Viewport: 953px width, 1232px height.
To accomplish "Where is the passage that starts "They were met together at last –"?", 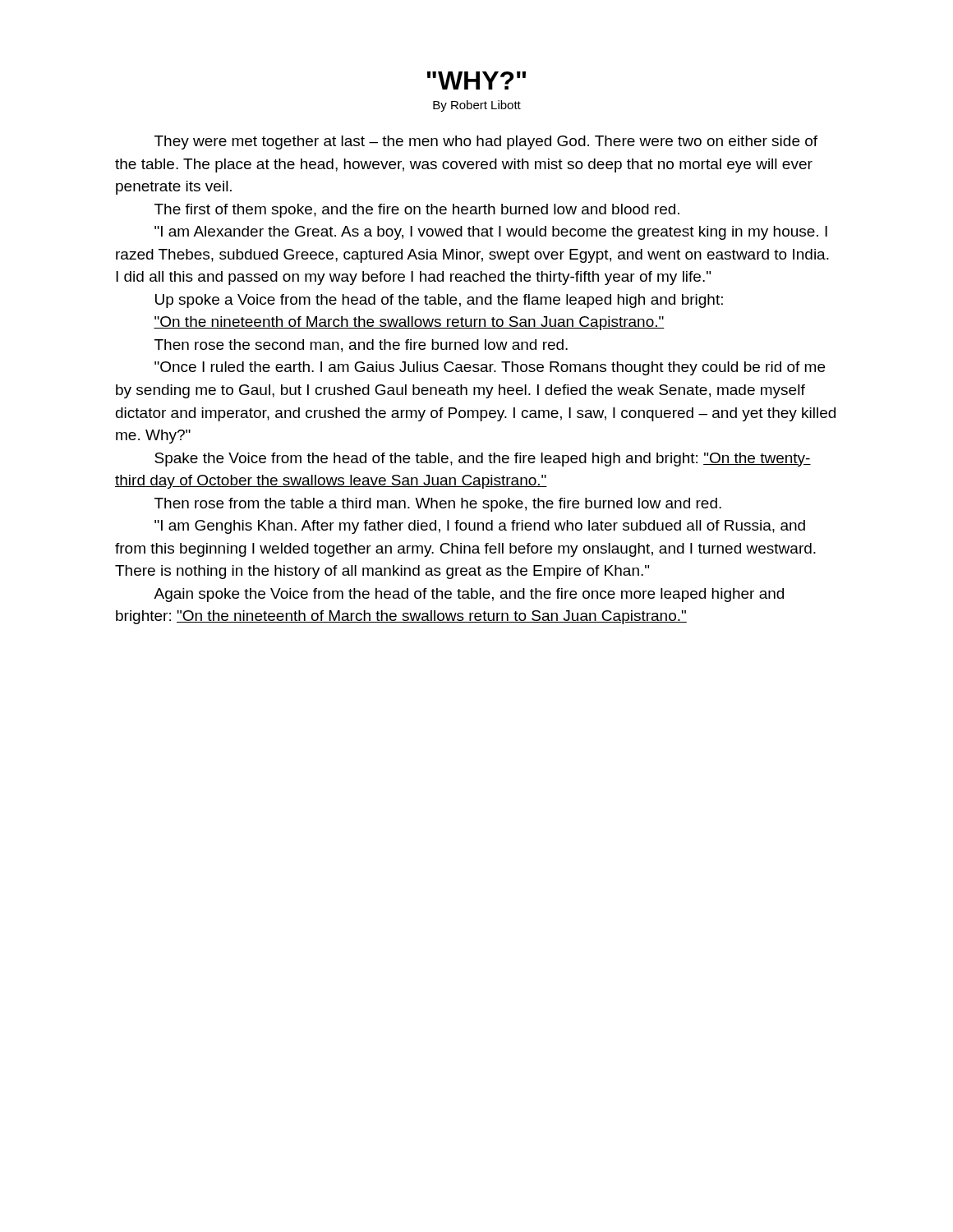I will coord(476,379).
